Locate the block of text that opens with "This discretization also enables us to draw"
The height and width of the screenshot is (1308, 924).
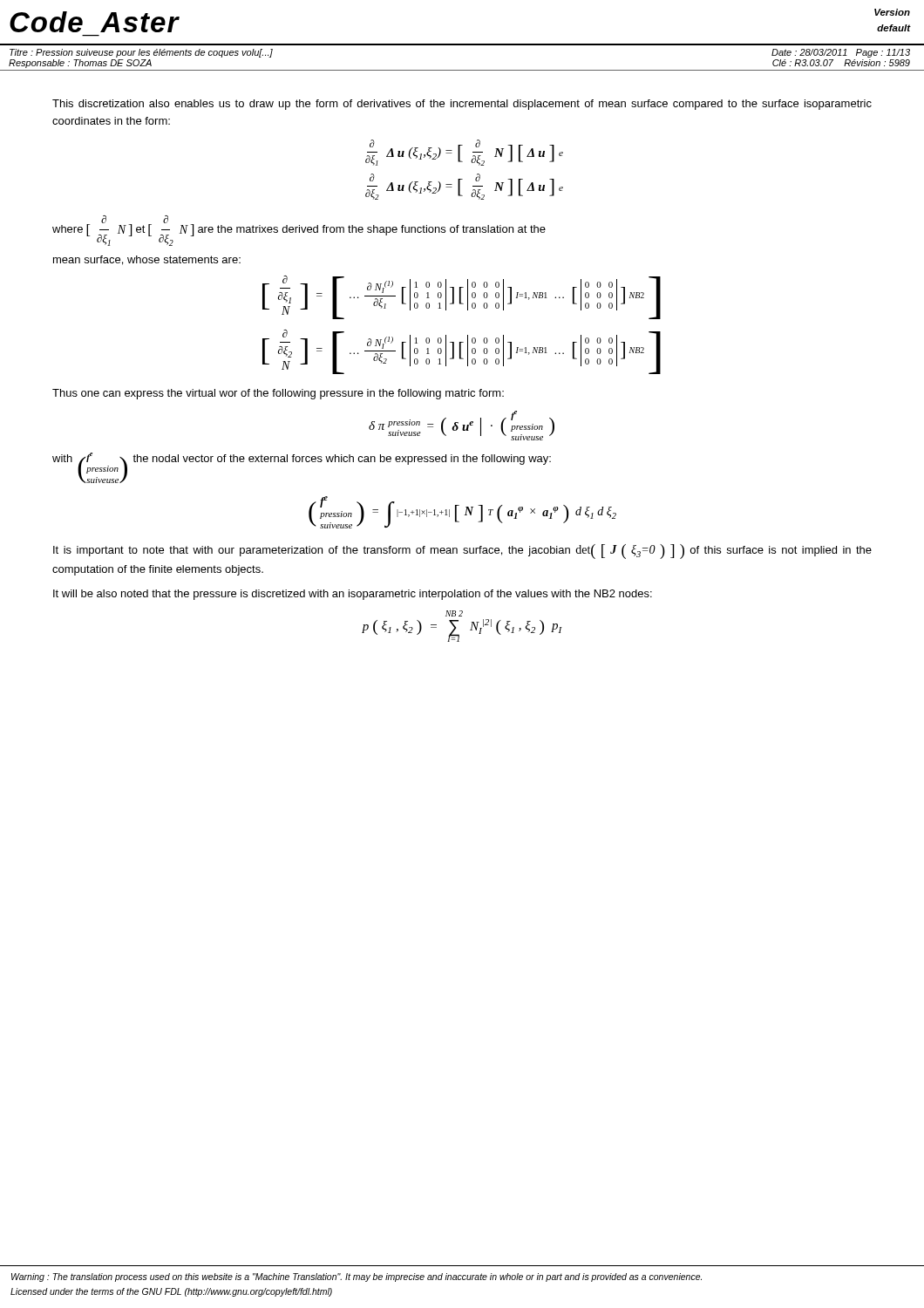pyautogui.click(x=462, y=112)
